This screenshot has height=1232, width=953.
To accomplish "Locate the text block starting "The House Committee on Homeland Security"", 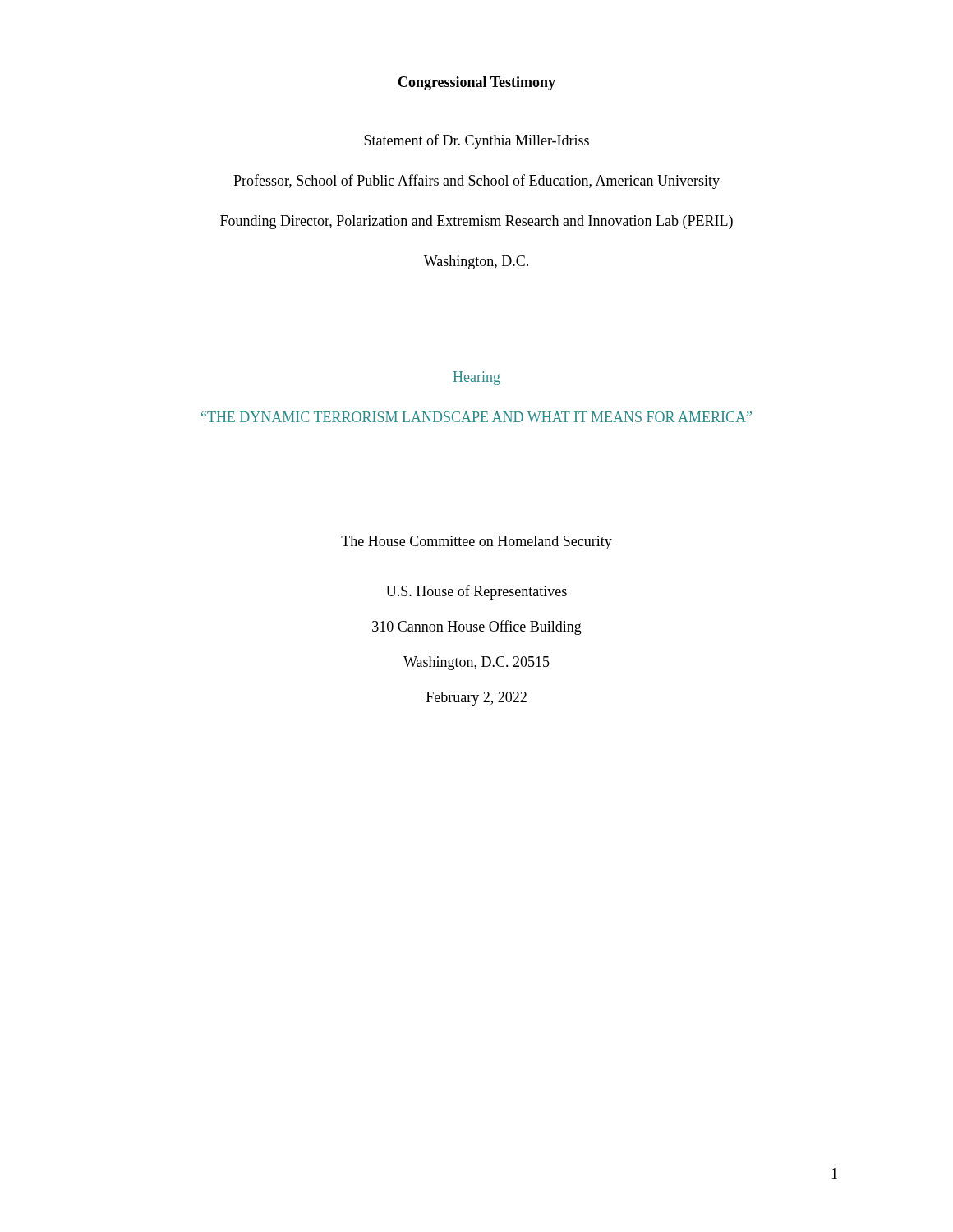I will (x=476, y=541).
